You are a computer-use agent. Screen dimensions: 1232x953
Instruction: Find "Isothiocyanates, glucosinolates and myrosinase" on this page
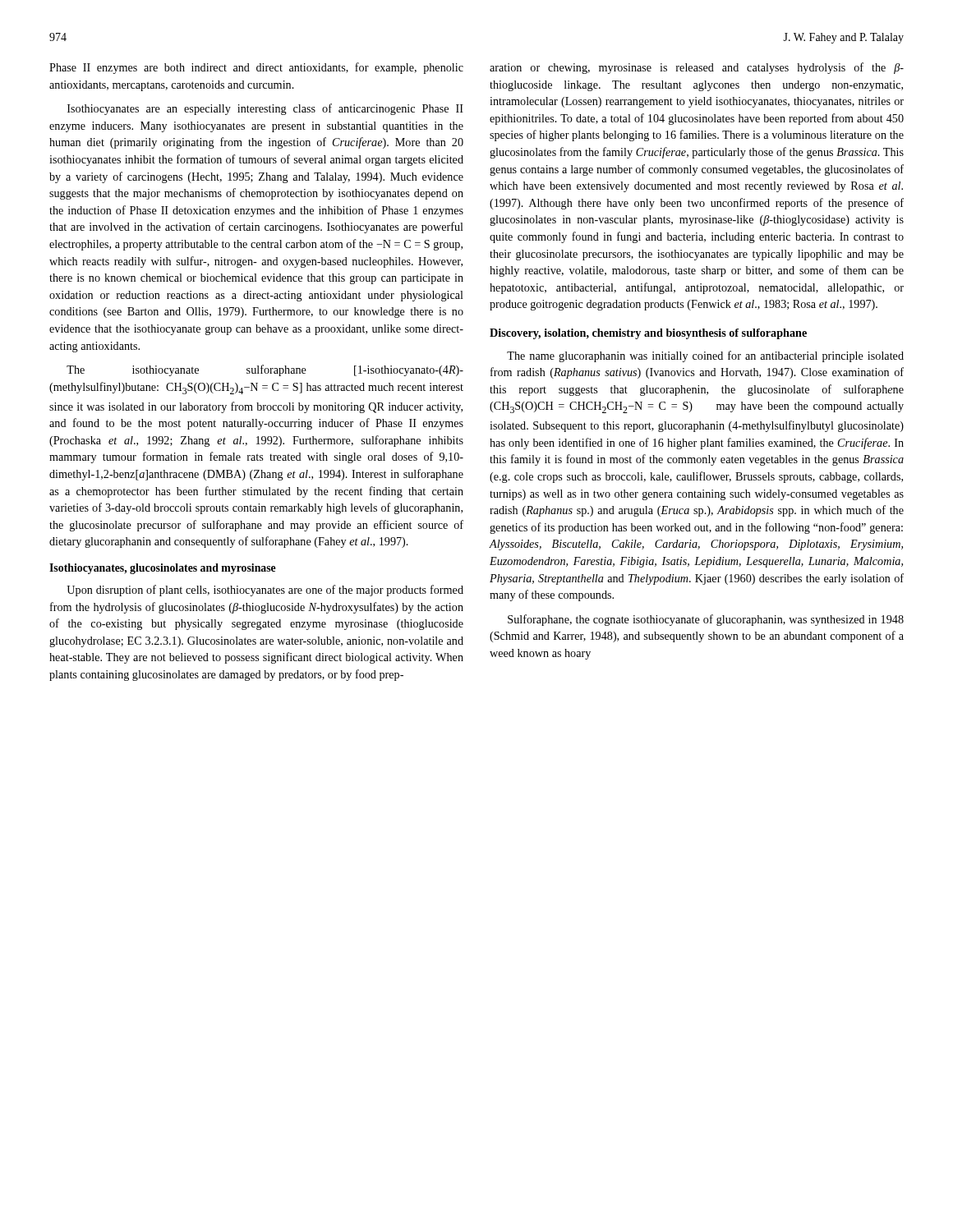256,568
